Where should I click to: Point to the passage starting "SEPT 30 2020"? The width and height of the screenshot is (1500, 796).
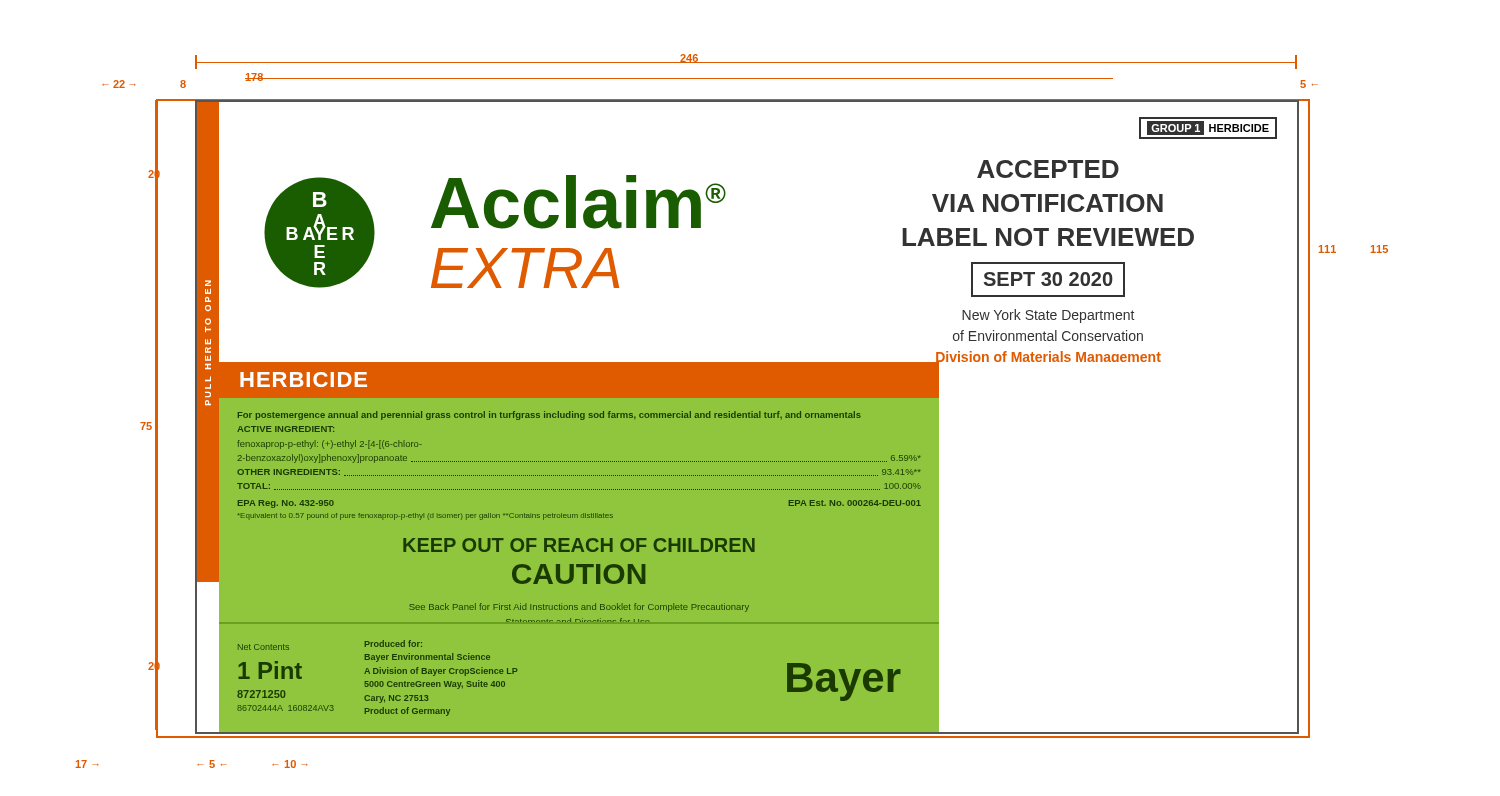pos(1048,279)
